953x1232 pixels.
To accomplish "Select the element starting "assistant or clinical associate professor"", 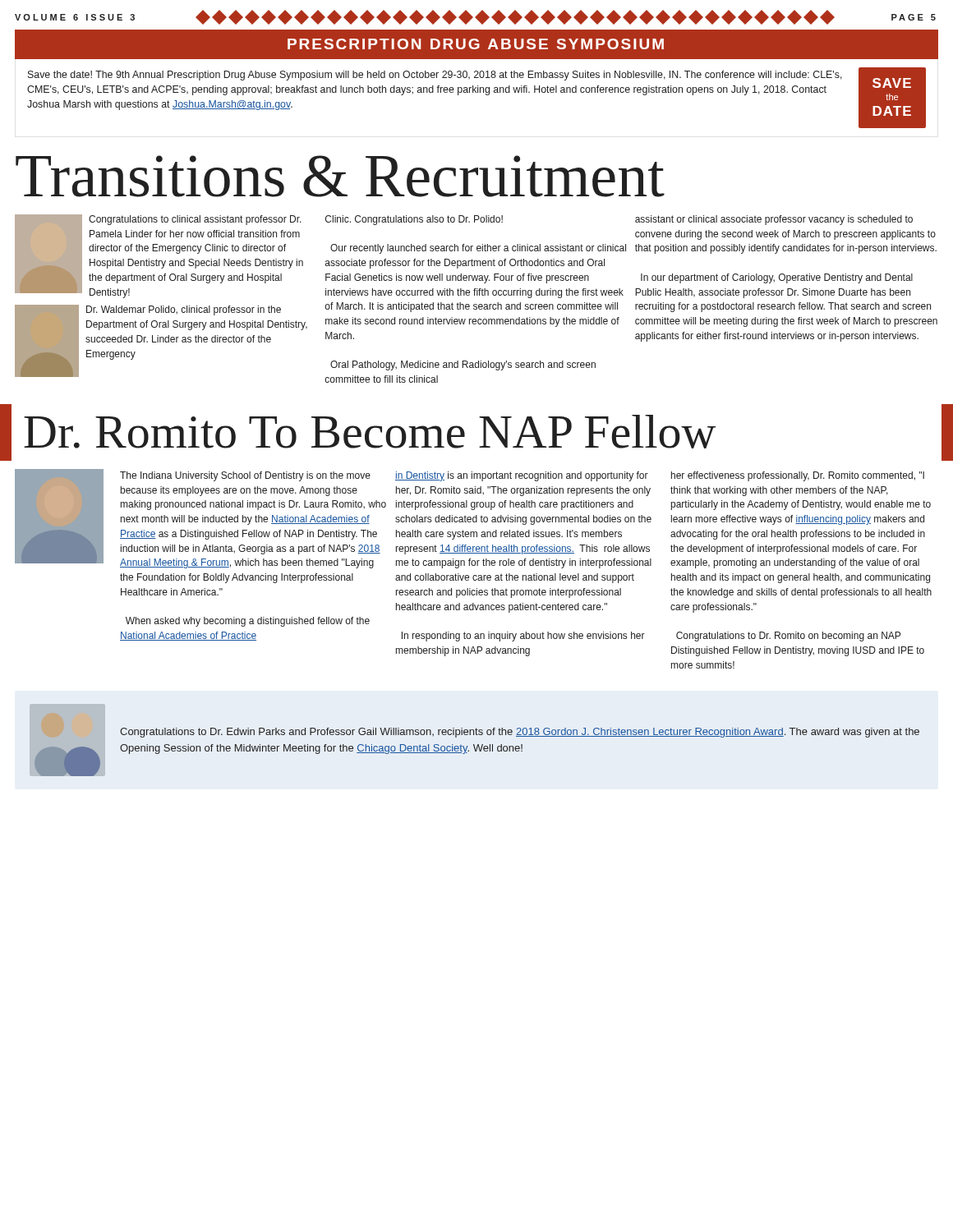I will click(x=786, y=278).
